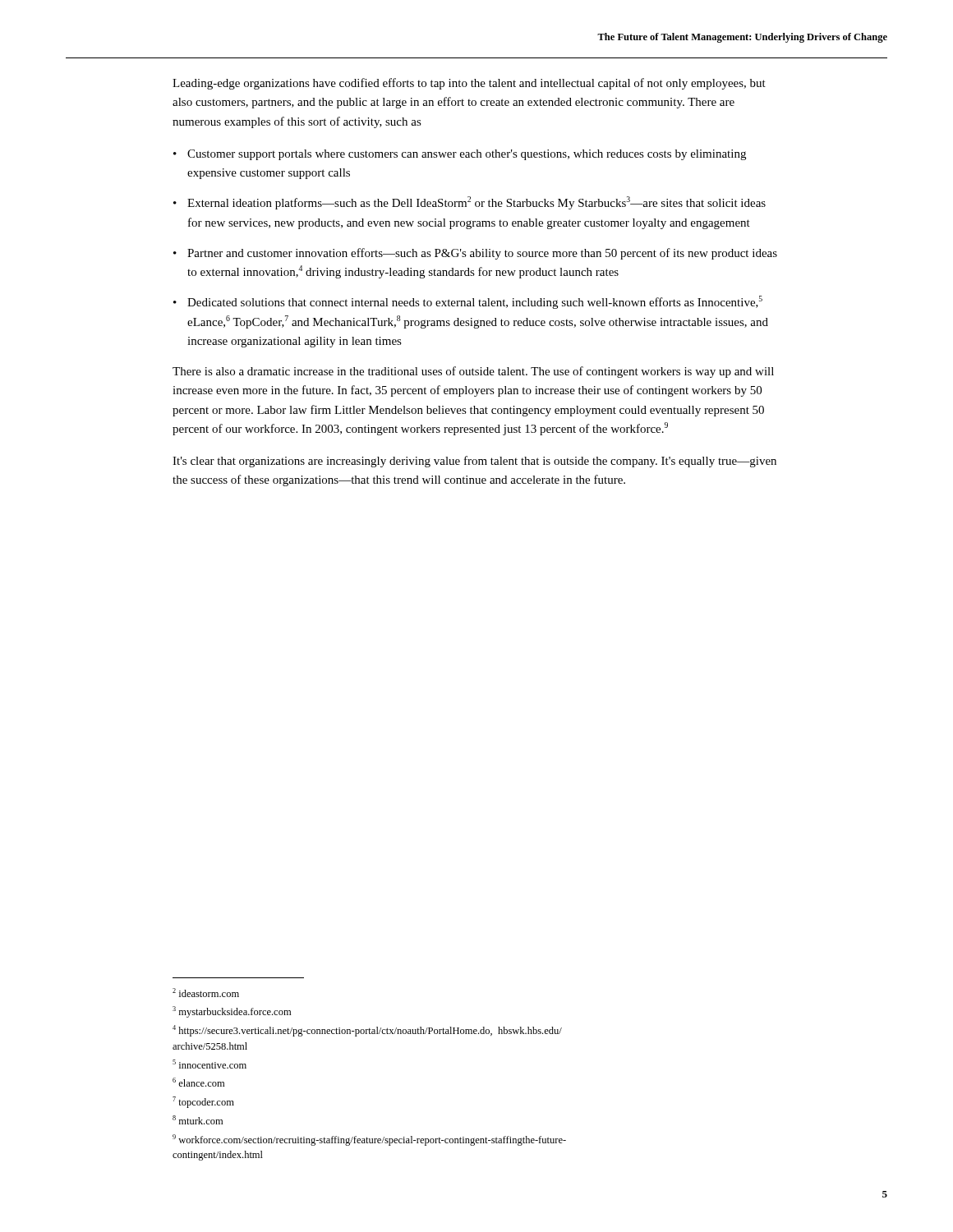Locate the block of text that opens with "• External ideation"
Screen dimensions: 1232x953
click(x=476, y=213)
